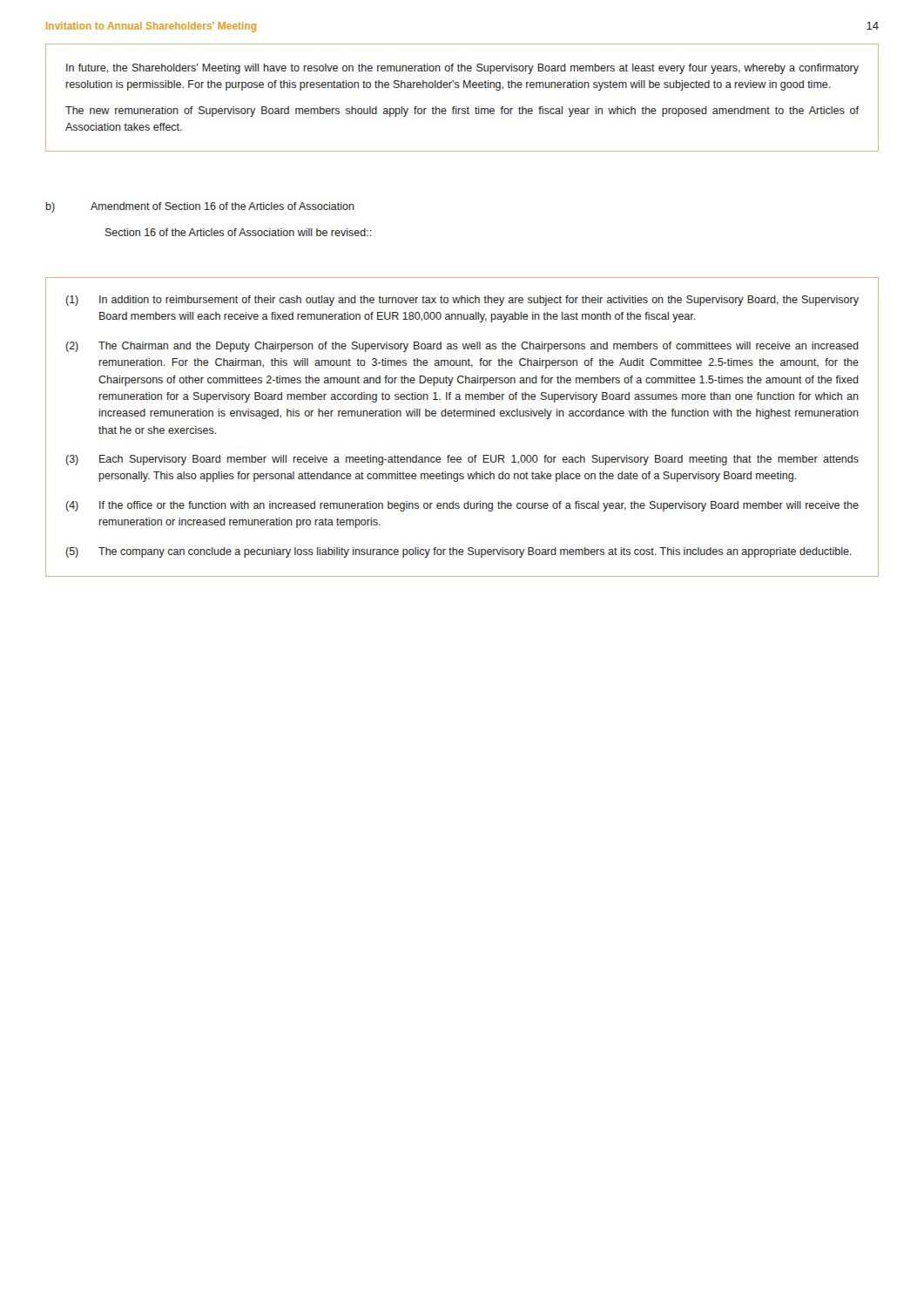Locate the region starting "(1) In addition to"
This screenshot has height=1307, width=924.
click(462, 309)
